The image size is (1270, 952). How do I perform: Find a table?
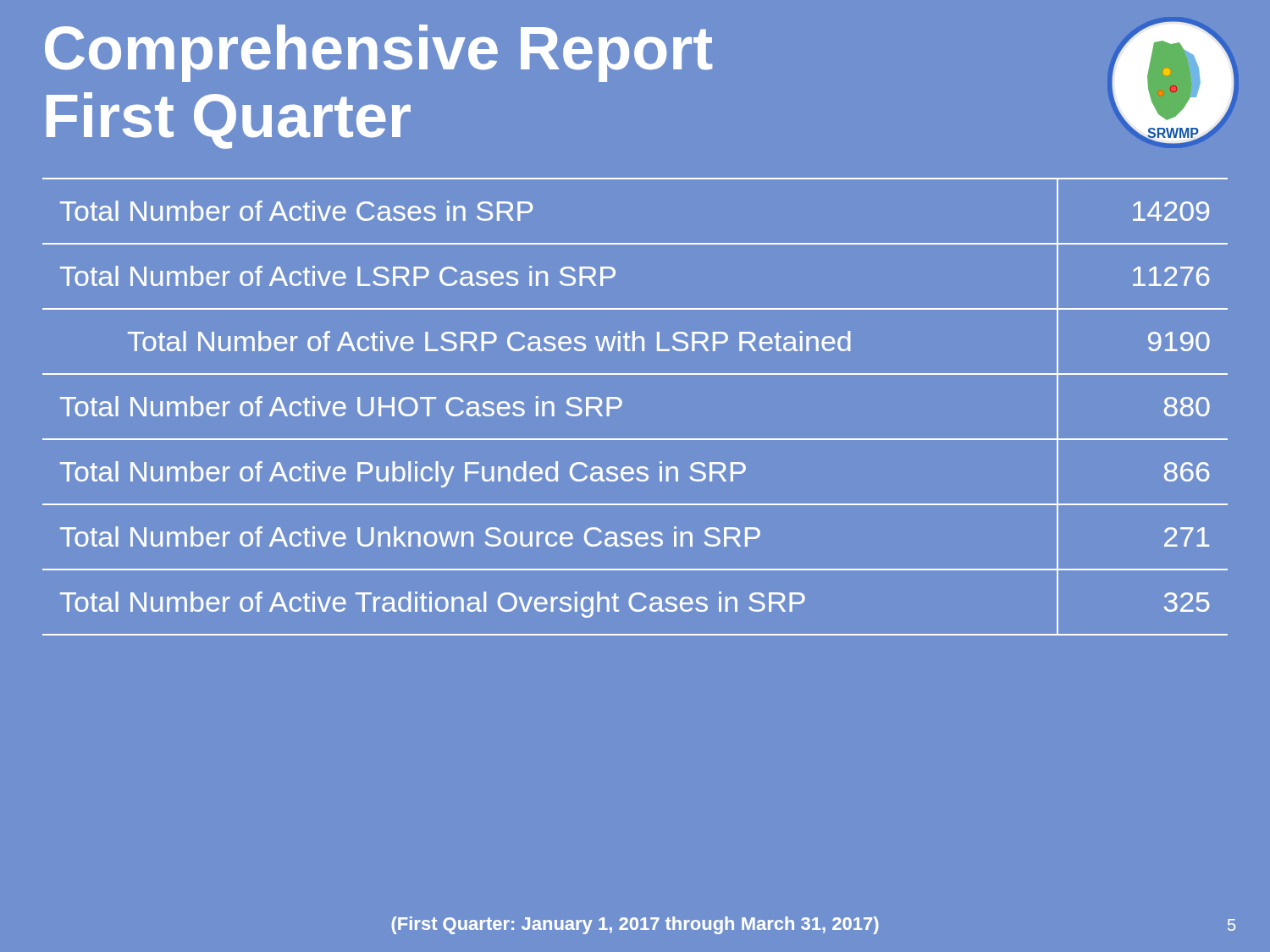[x=635, y=514]
